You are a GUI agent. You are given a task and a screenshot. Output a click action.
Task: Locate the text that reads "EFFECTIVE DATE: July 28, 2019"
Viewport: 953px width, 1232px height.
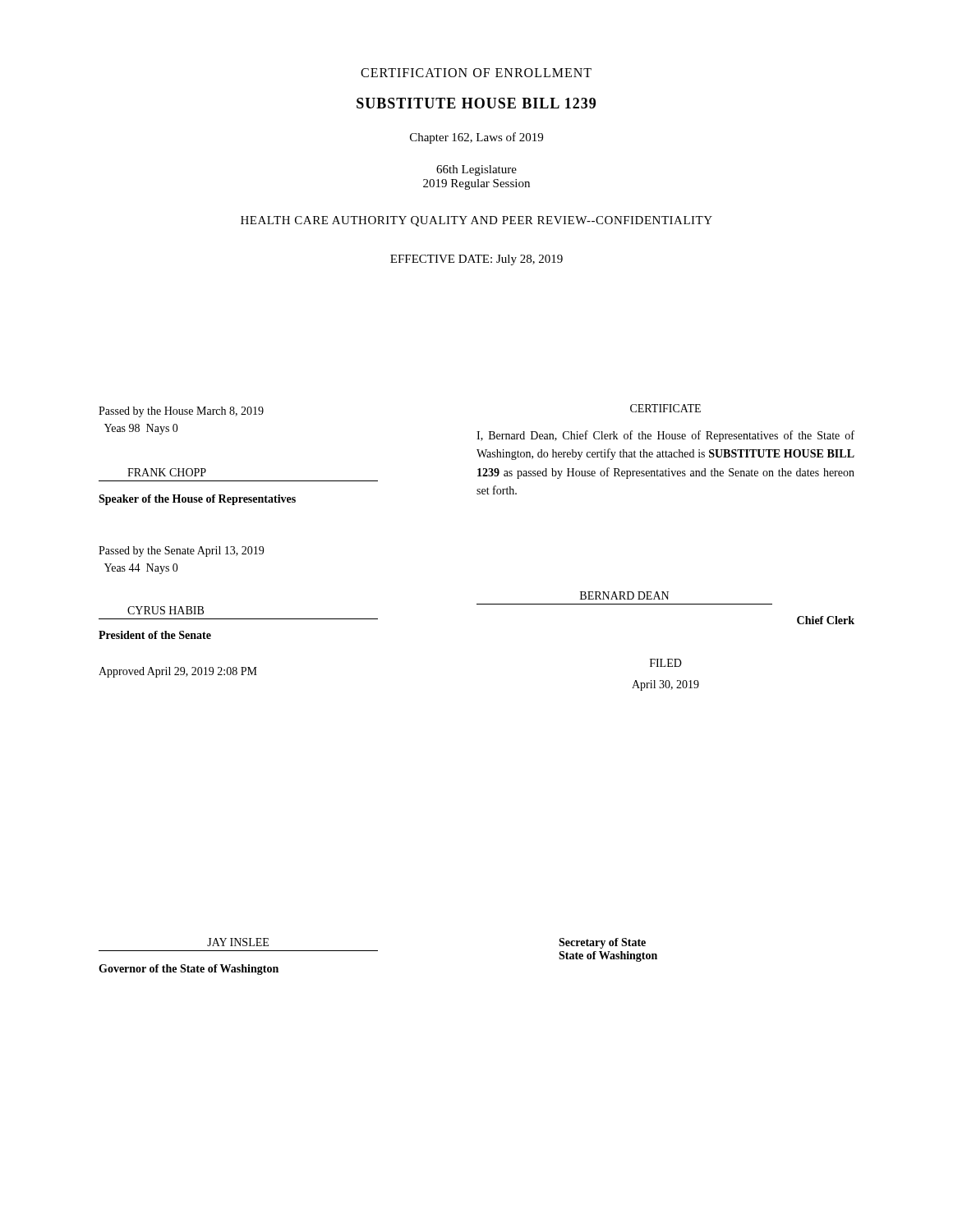tap(476, 259)
